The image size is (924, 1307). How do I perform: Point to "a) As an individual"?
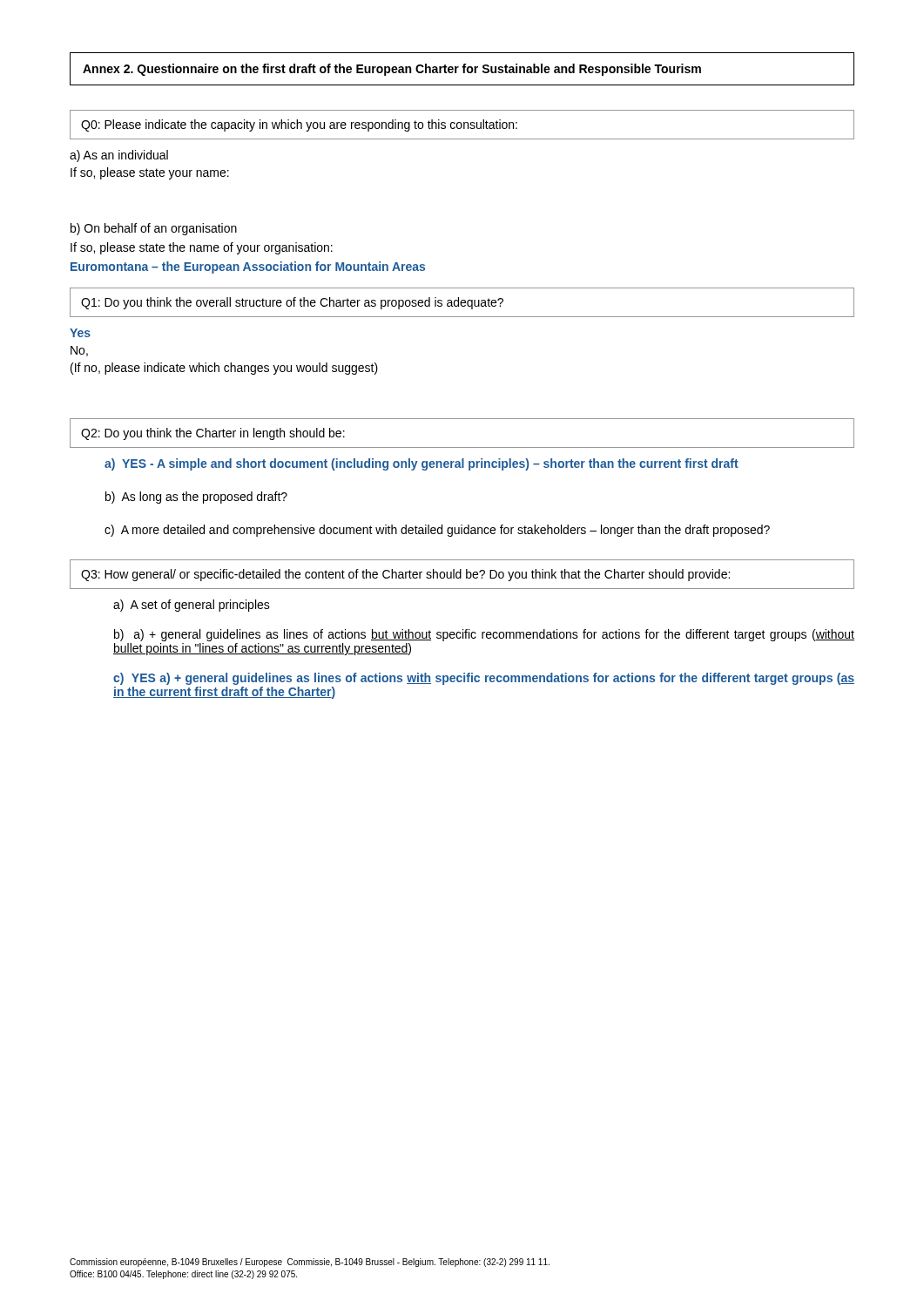(x=119, y=155)
